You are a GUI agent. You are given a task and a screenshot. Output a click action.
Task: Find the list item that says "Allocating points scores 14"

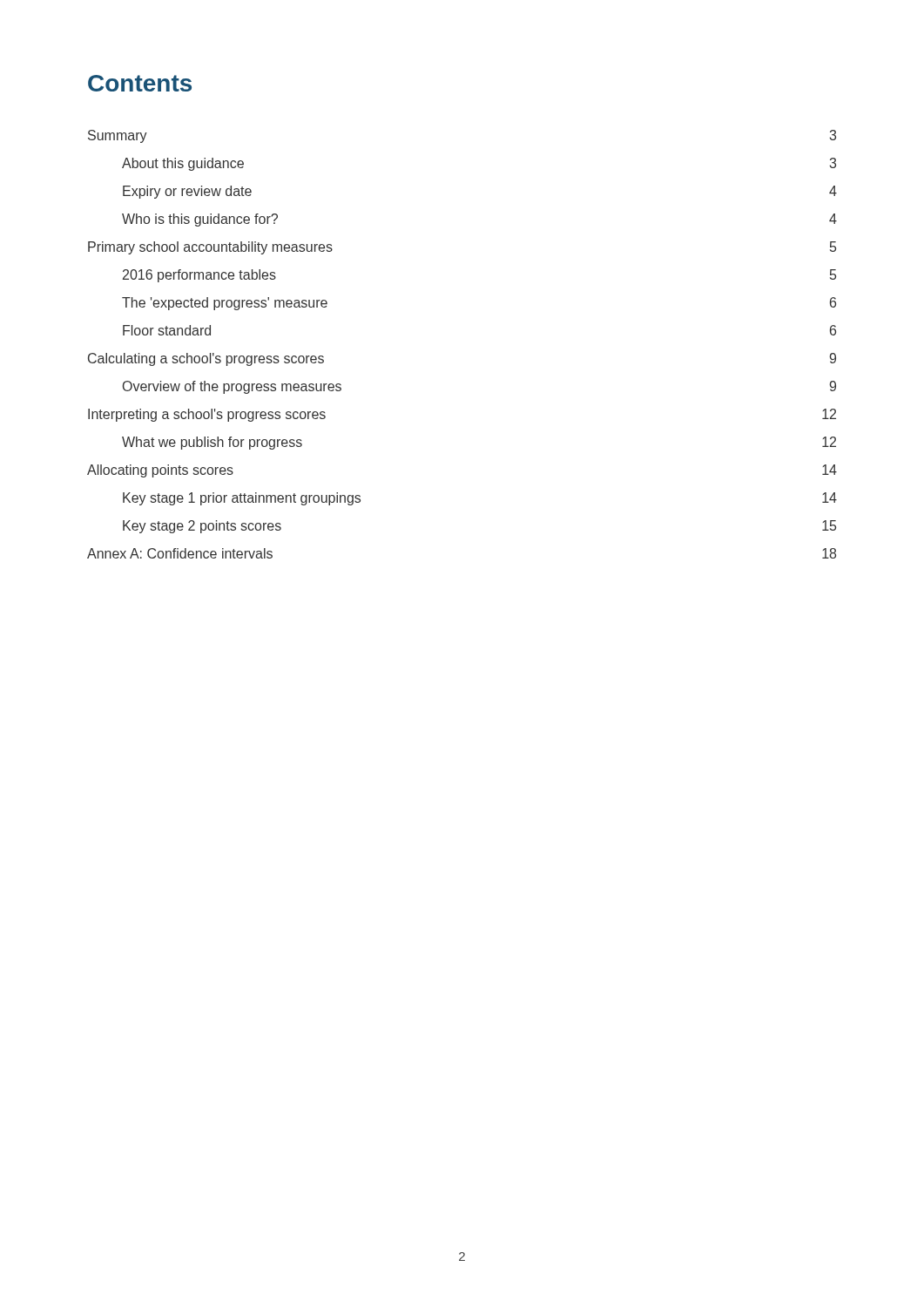pos(161,471)
